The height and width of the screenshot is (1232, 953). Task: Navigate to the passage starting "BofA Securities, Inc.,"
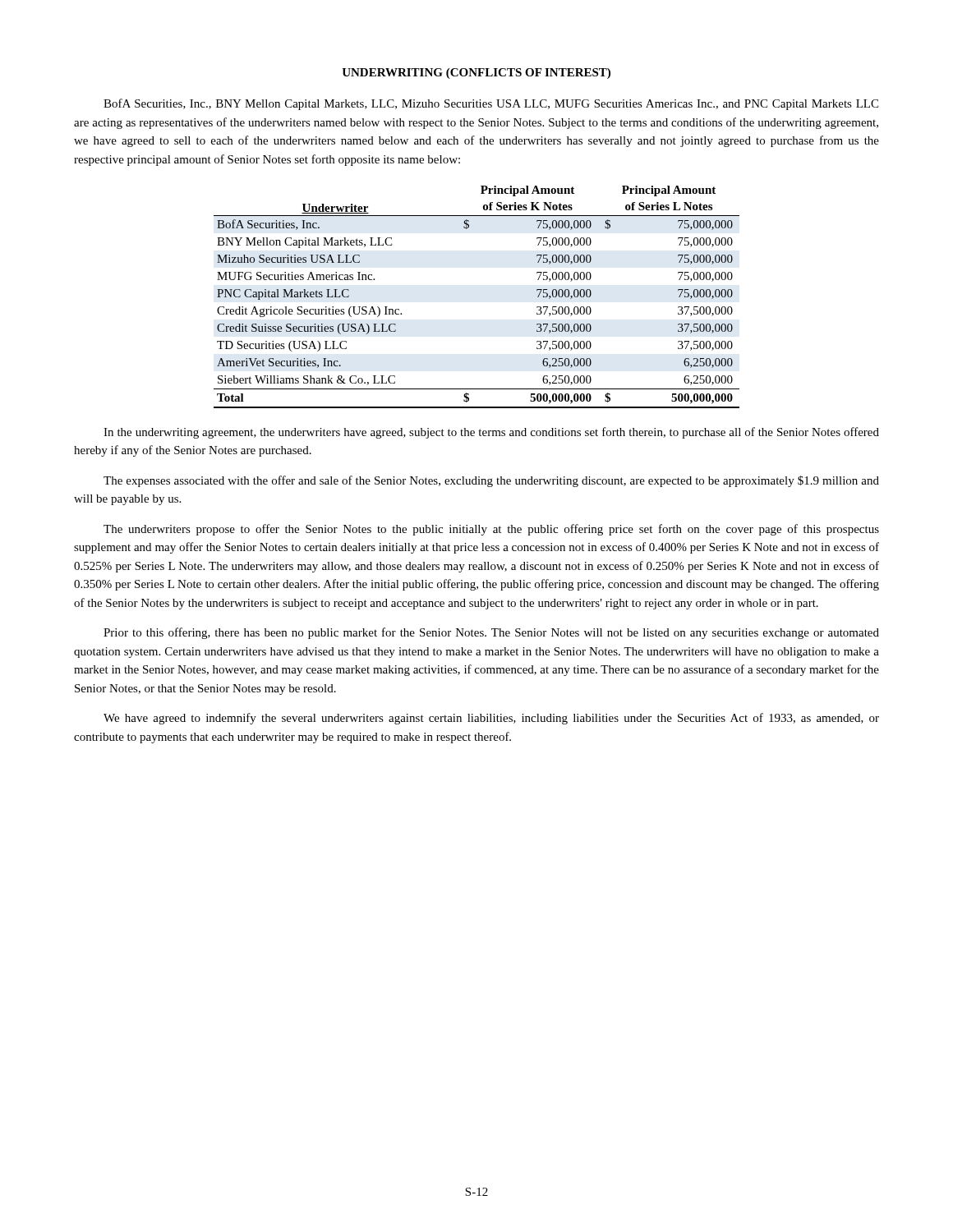coord(476,131)
